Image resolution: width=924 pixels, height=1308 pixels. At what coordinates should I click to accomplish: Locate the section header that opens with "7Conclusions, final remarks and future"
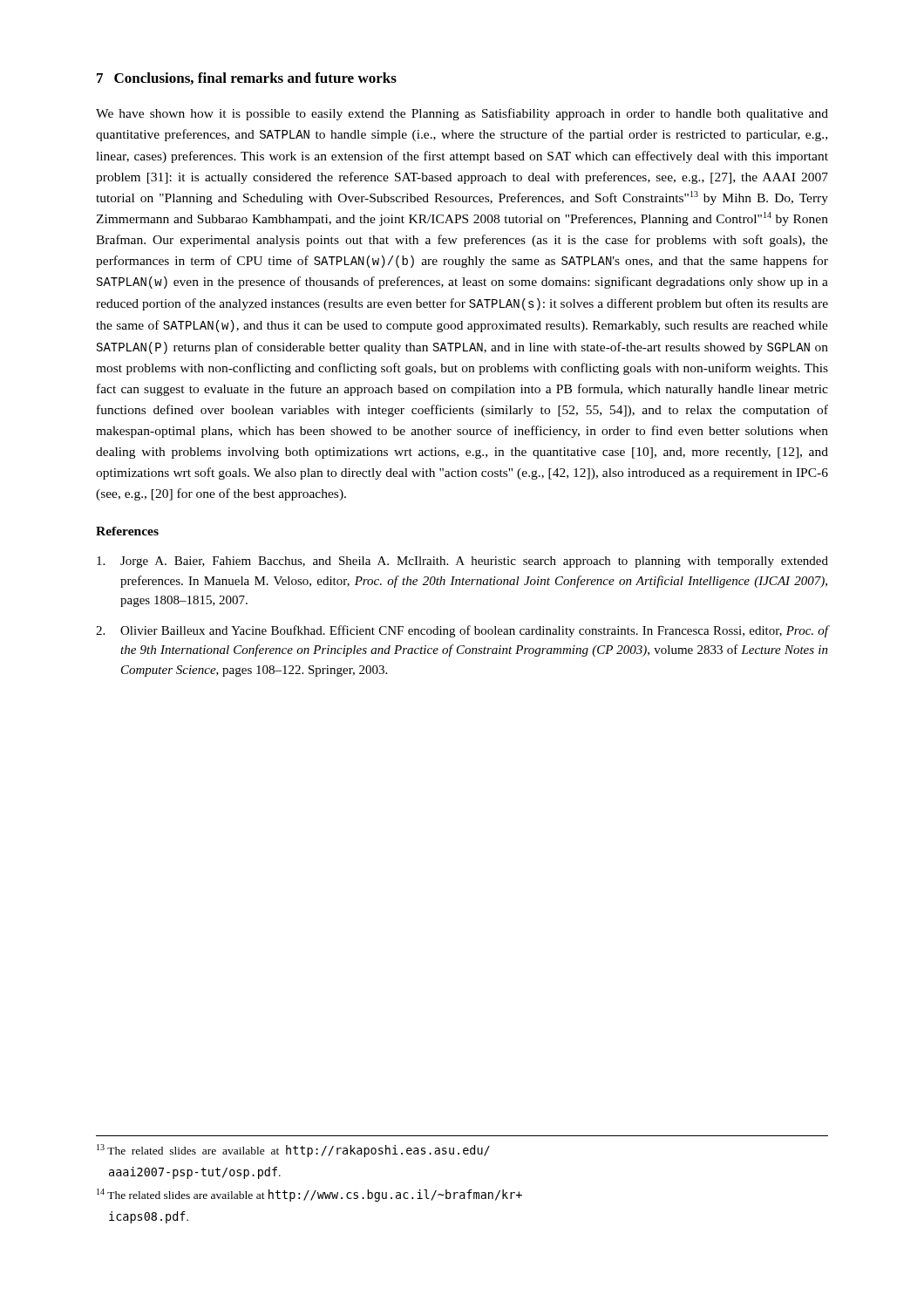point(247,78)
